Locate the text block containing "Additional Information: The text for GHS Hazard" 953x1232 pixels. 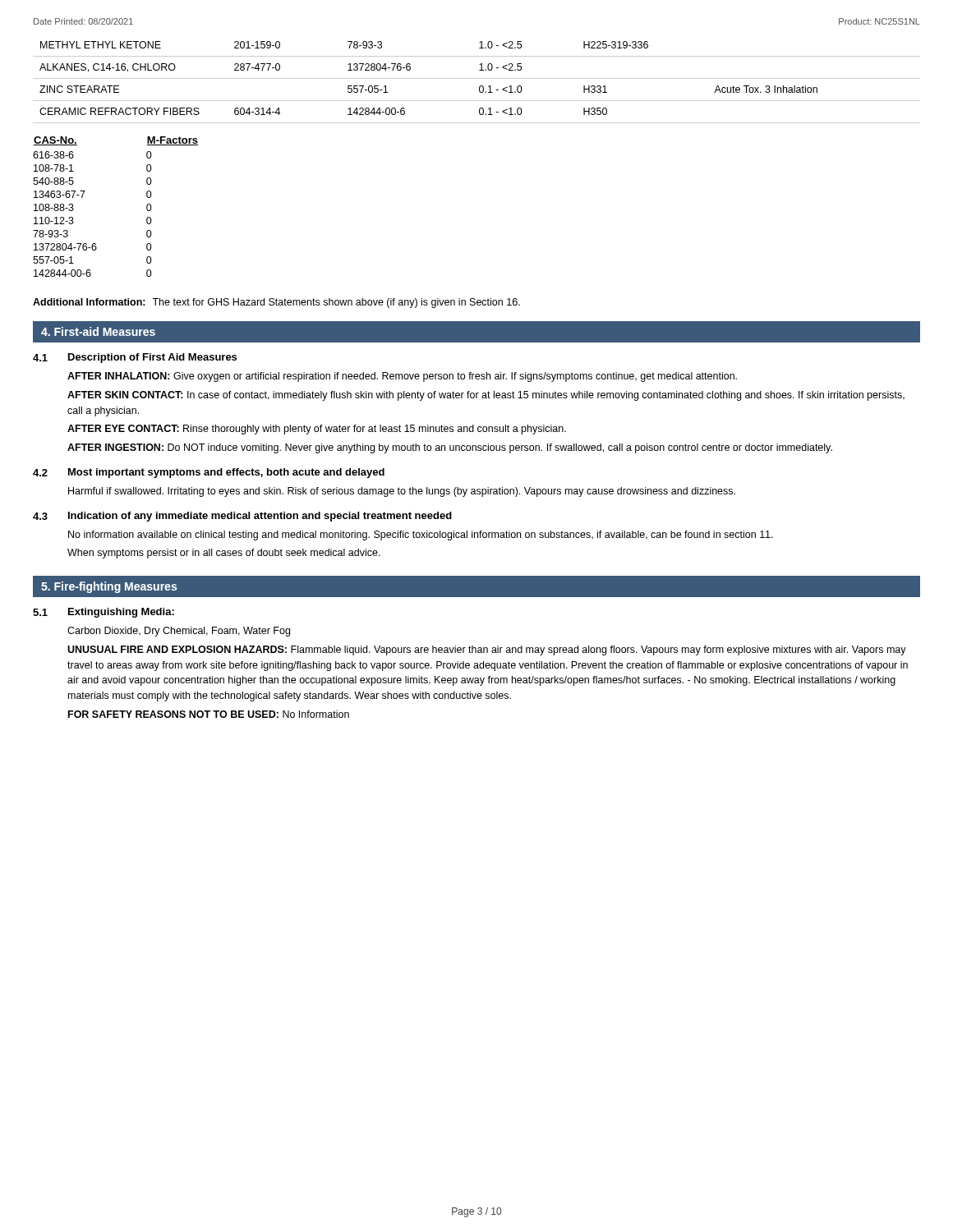tap(277, 302)
